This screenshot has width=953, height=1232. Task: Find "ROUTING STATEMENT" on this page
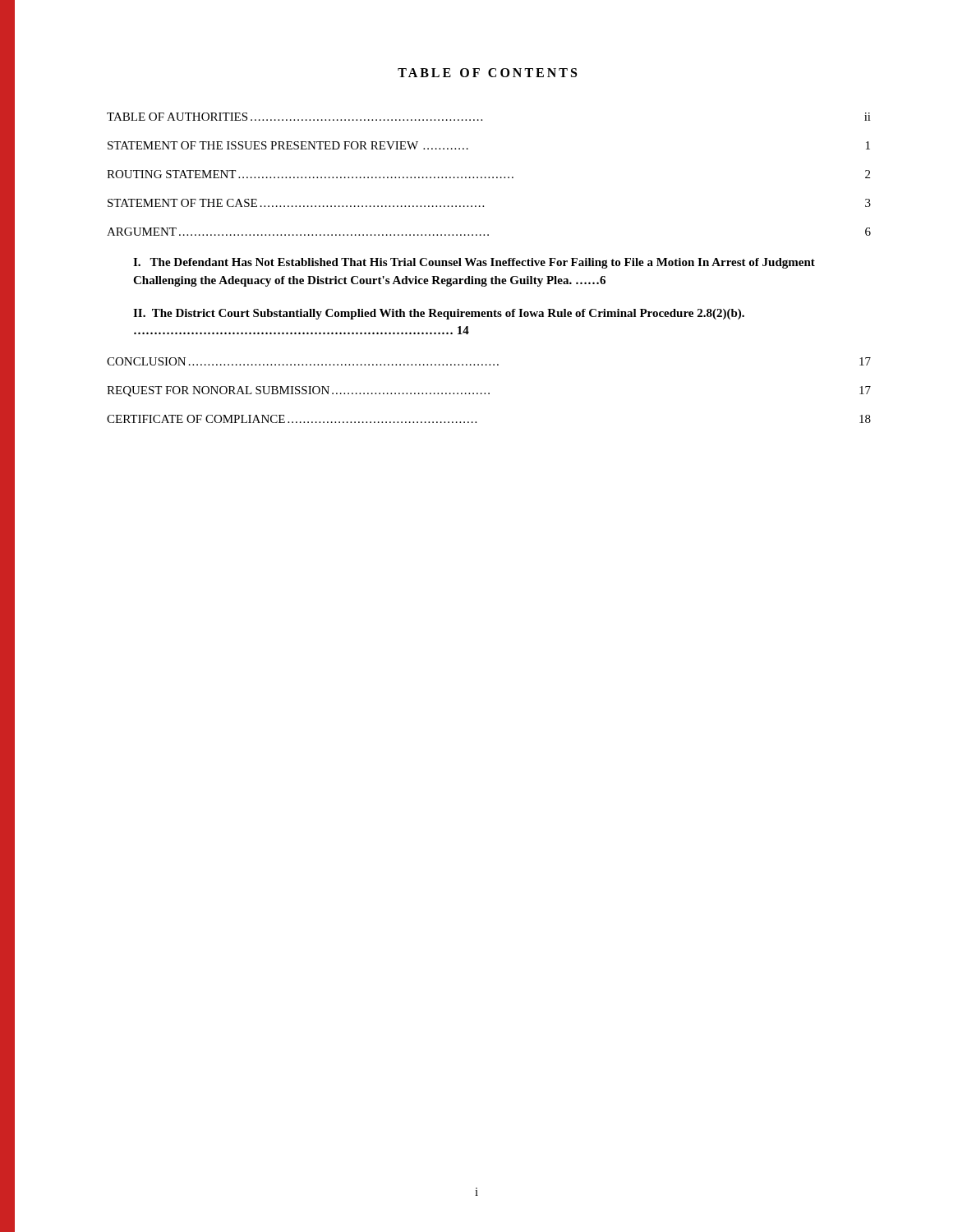pyautogui.click(x=489, y=175)
